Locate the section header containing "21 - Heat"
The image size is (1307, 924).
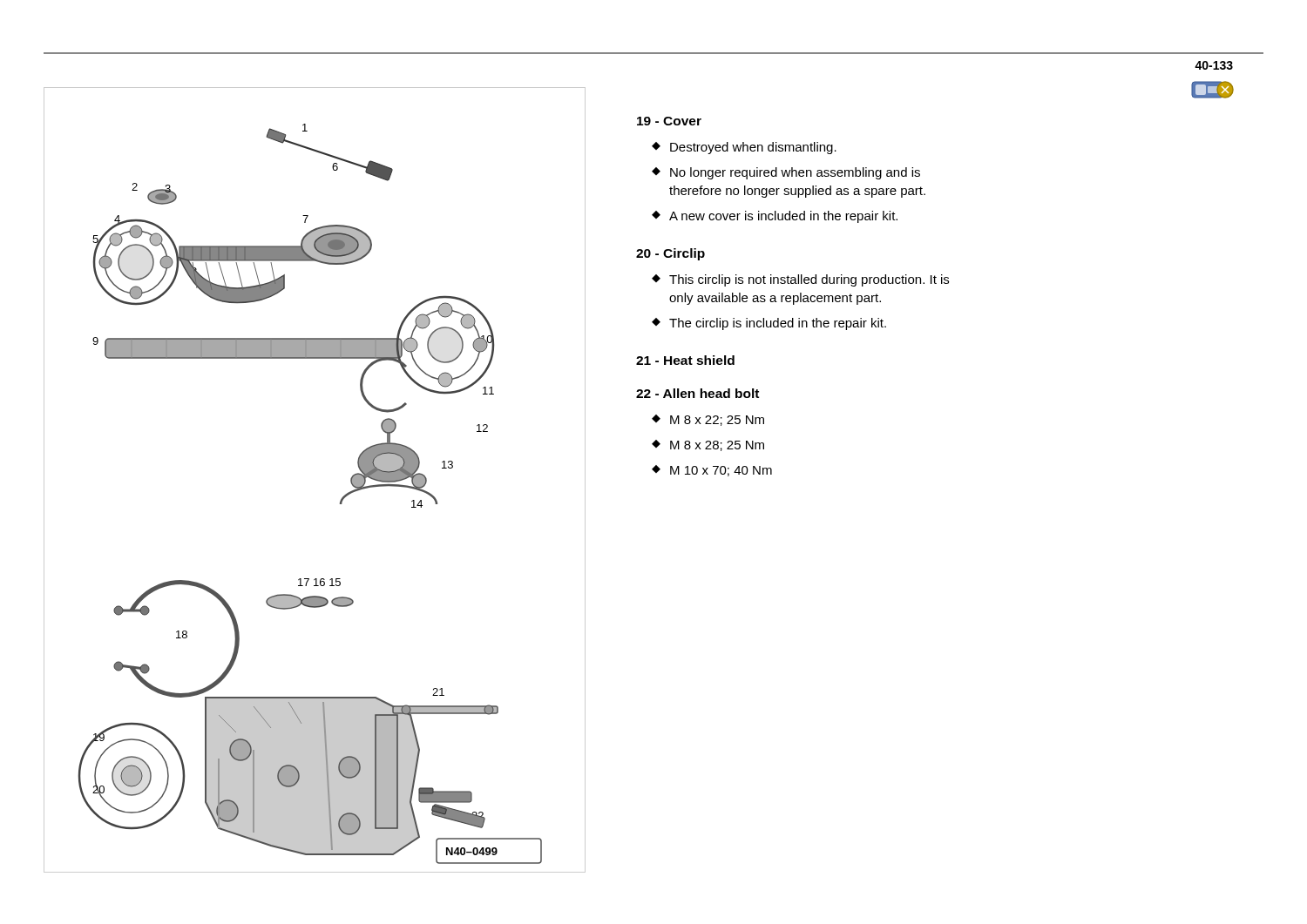click(686, 360)
